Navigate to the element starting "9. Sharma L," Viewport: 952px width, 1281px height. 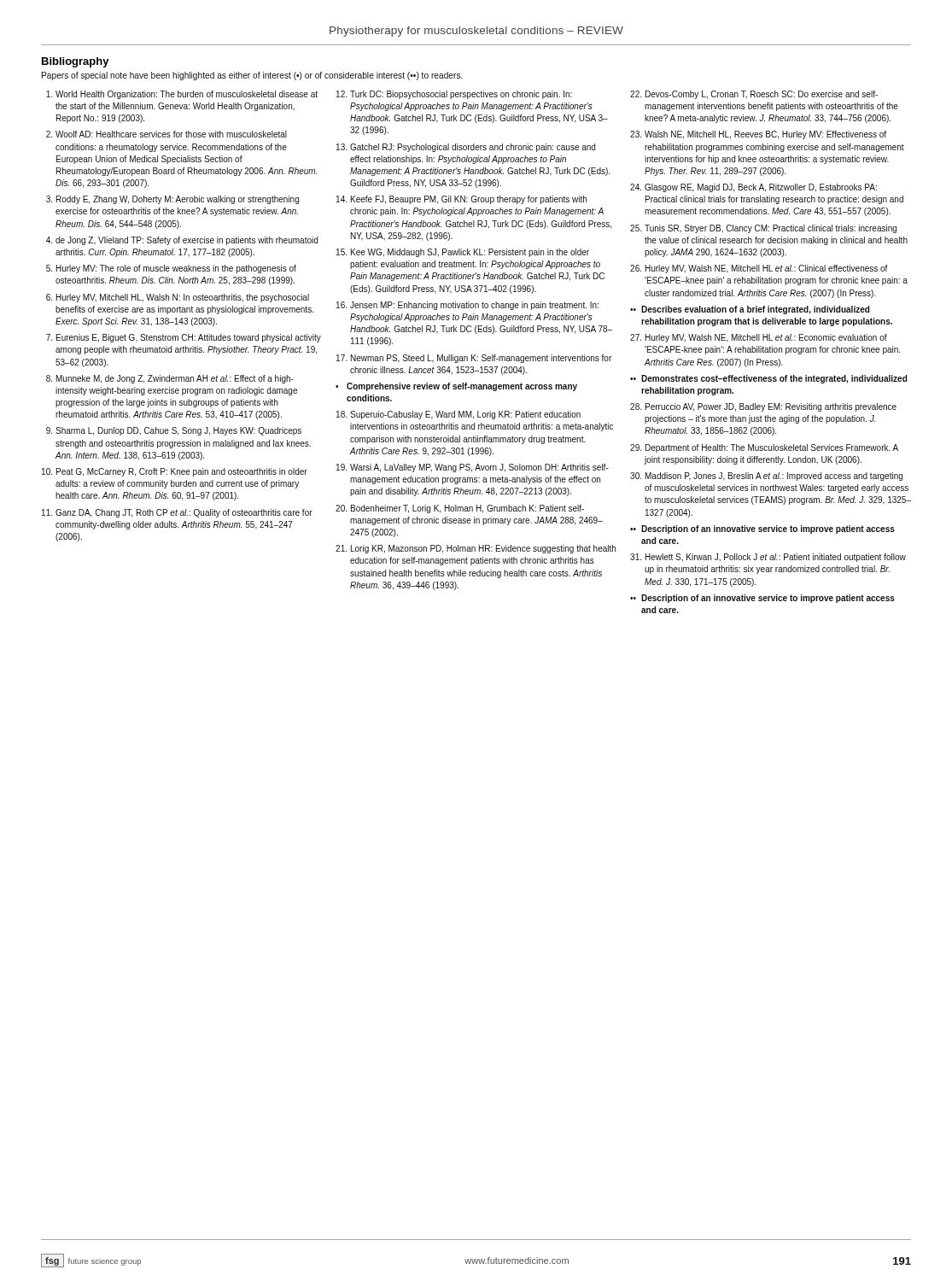[181, 444]
